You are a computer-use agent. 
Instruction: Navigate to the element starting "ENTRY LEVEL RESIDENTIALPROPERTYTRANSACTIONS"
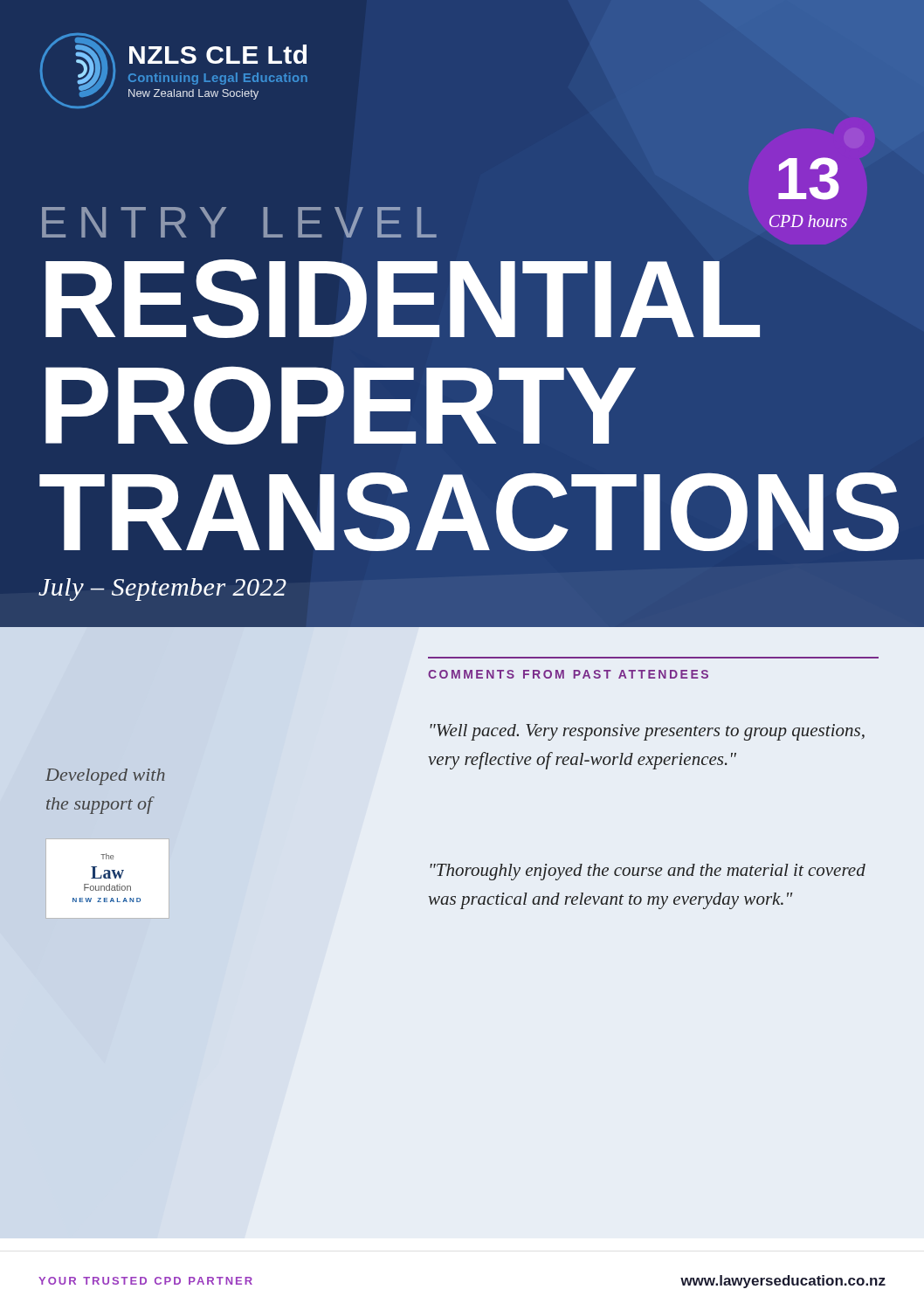tap(455, 384)
